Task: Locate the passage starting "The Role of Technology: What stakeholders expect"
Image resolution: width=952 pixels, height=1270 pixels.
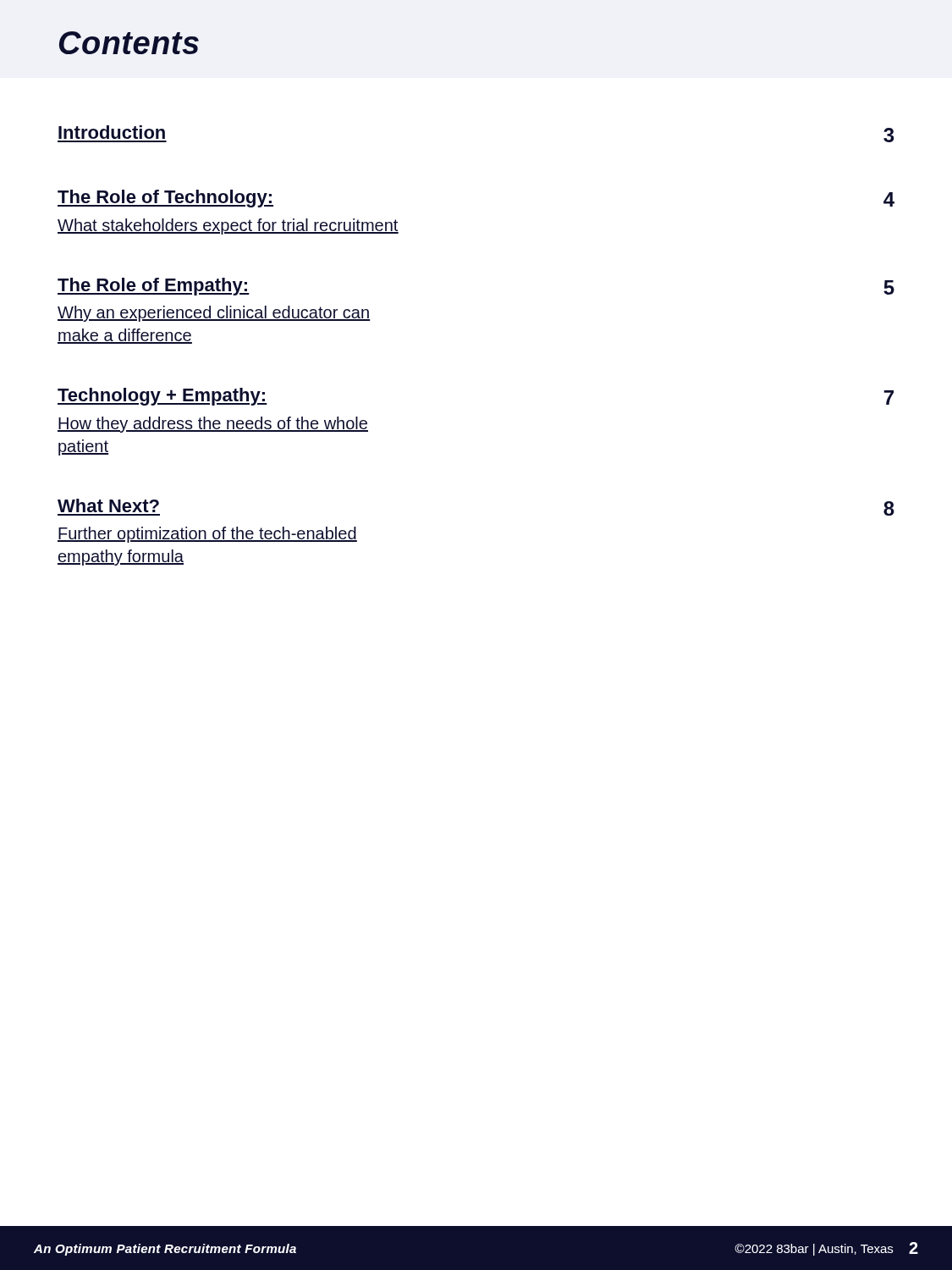Action: pos(151,199)
